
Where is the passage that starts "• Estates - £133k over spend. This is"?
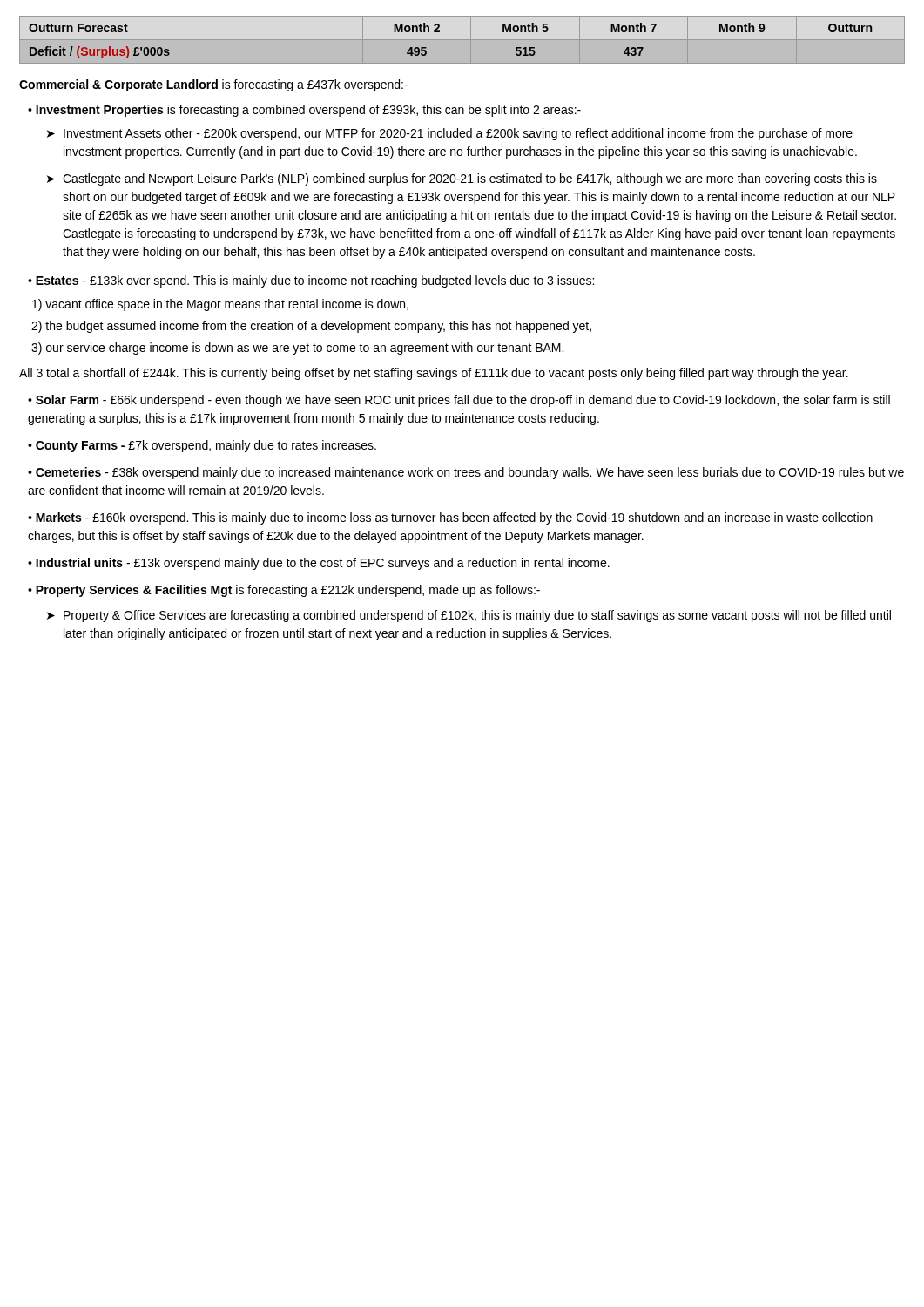312,281
